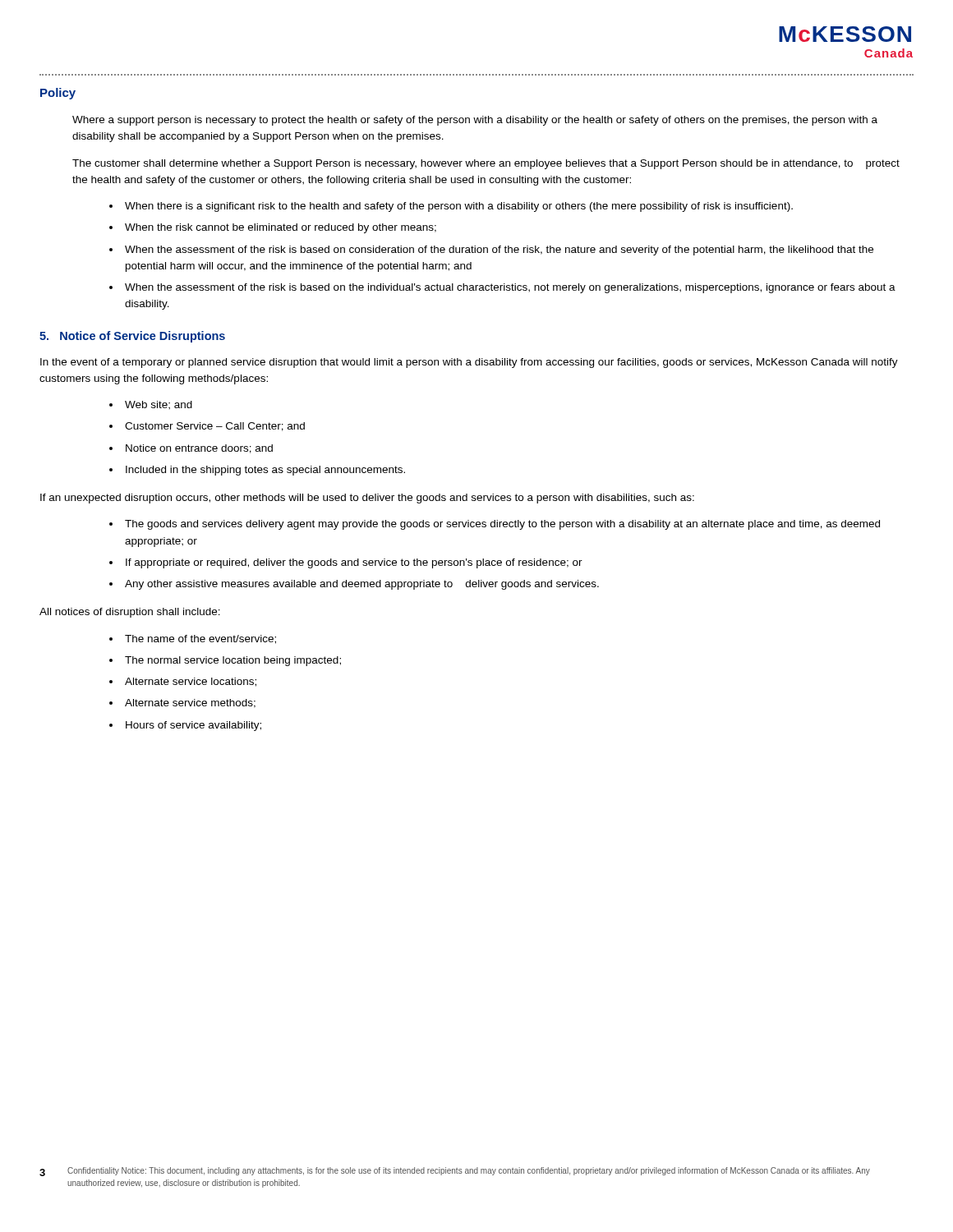
Task: Click on the logo
Action: (x=846, y=42)
